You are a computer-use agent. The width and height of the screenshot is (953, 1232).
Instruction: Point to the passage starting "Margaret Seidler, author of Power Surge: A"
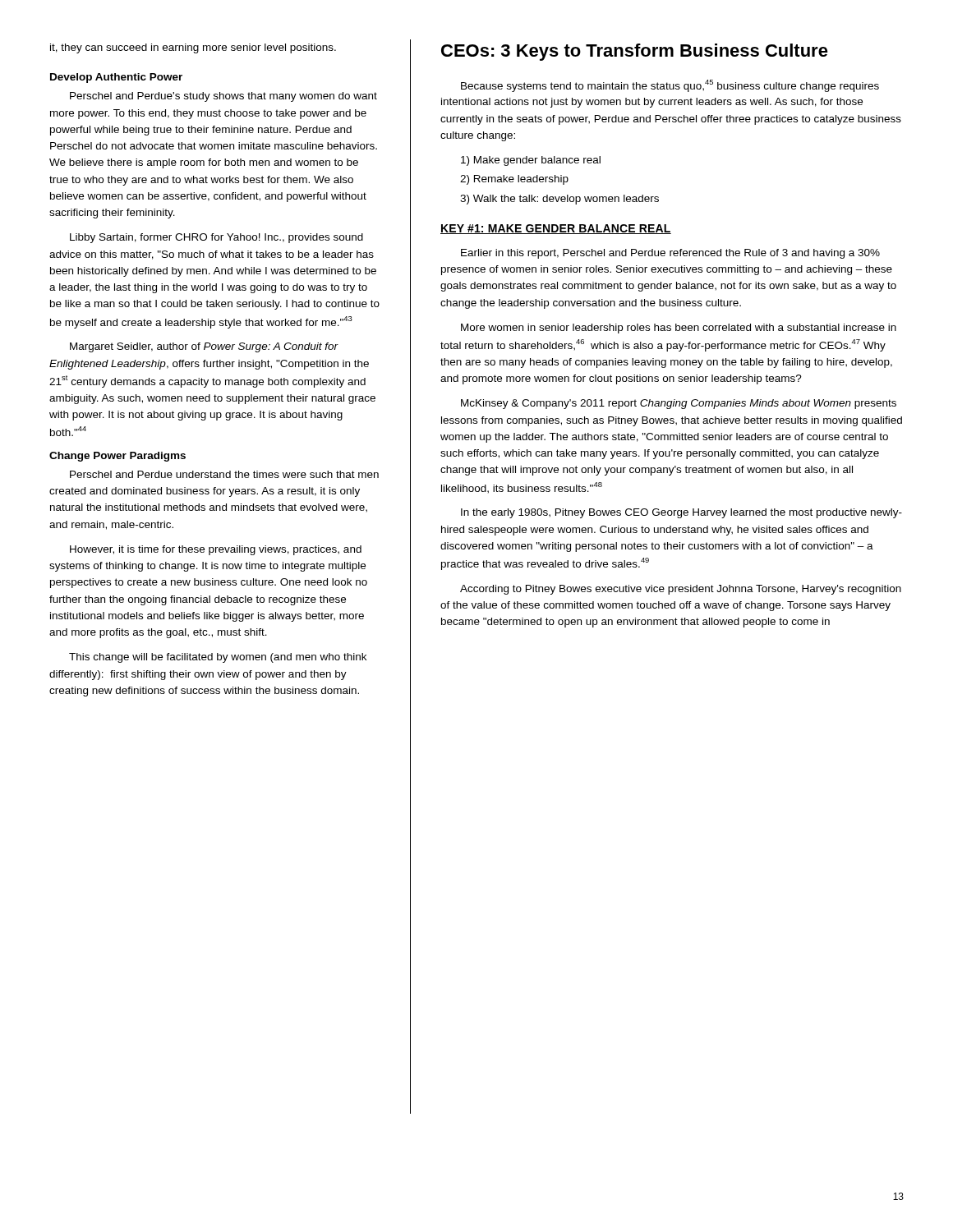215,390
